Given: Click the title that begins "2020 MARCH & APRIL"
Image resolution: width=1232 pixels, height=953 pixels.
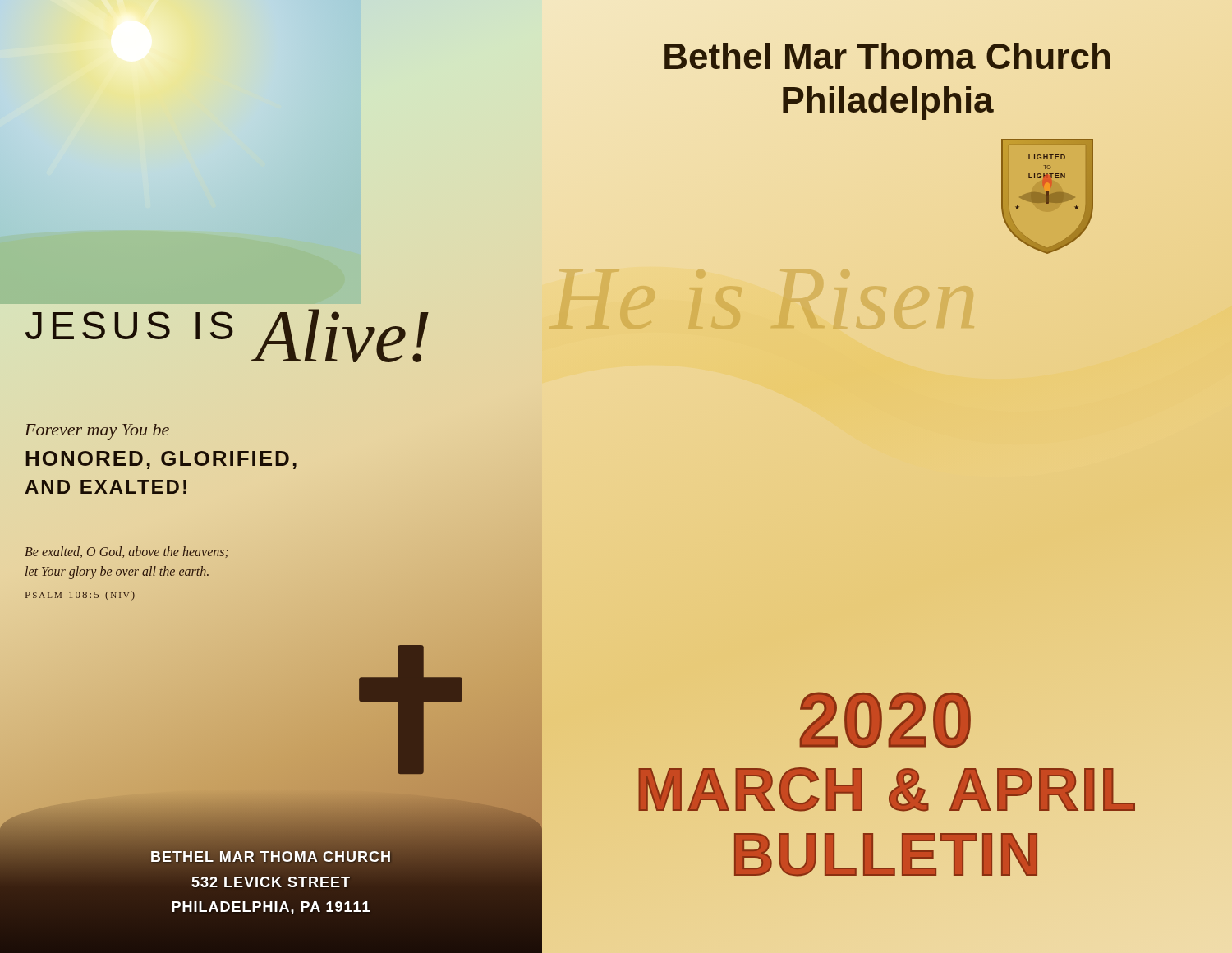Looking at the screenshot, I should [887, 785].
